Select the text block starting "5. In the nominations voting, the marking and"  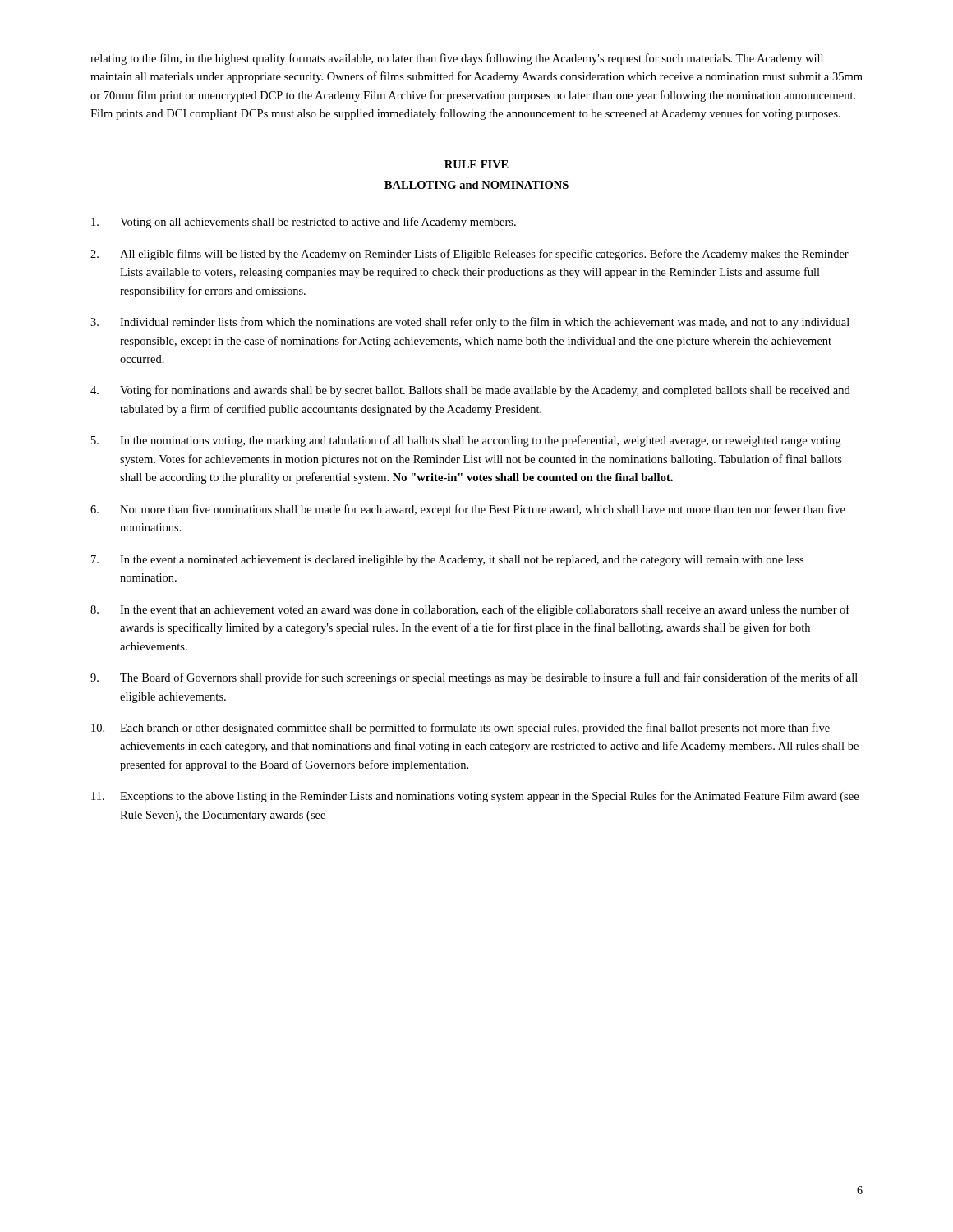(x=476, y=459)
